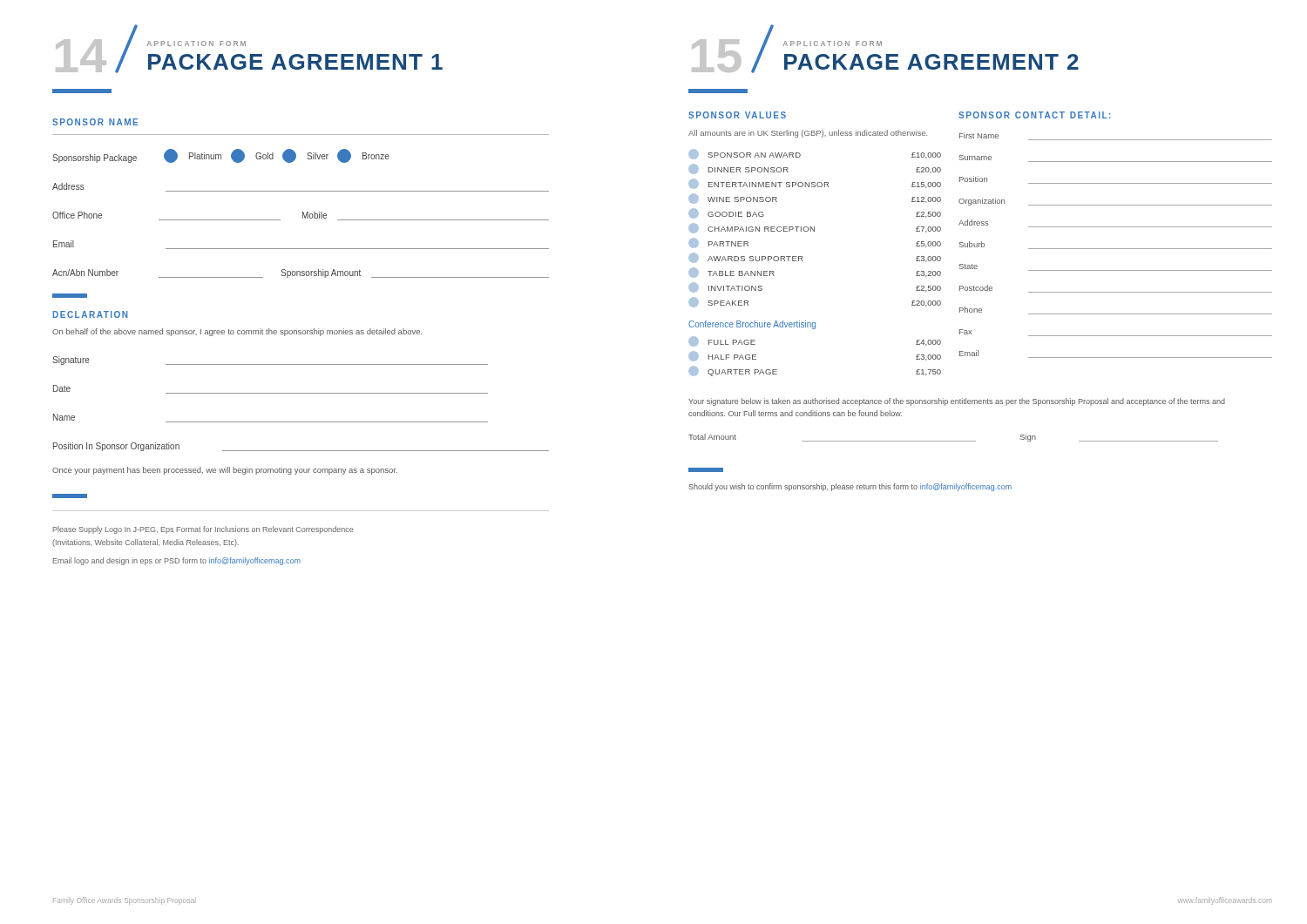Point to the region starting "TABLE BANNER£3,200"
Screen dimensions: 924x1307
click(732, 273)
